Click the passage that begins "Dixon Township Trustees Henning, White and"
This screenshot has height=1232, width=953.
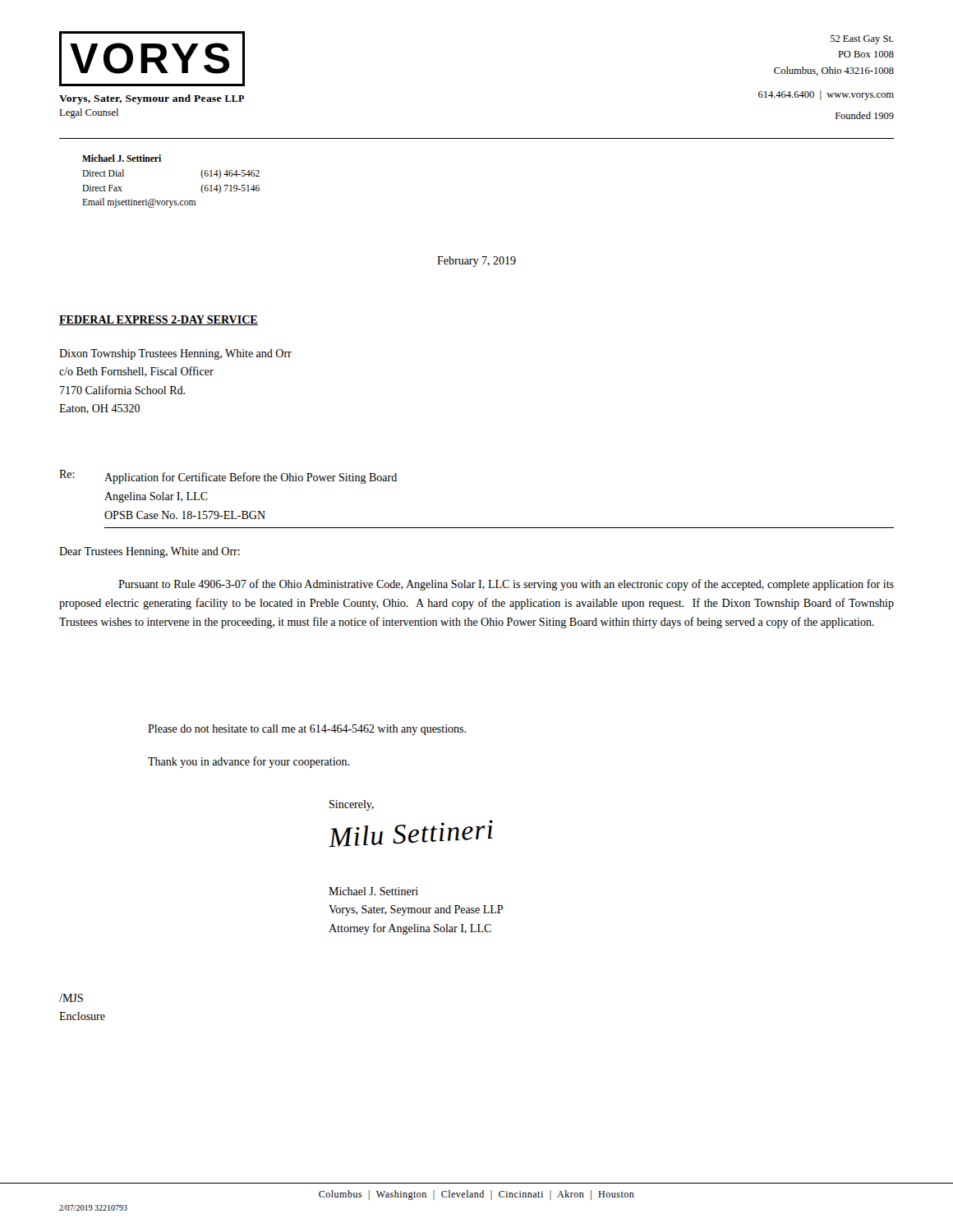coord(175,381)
